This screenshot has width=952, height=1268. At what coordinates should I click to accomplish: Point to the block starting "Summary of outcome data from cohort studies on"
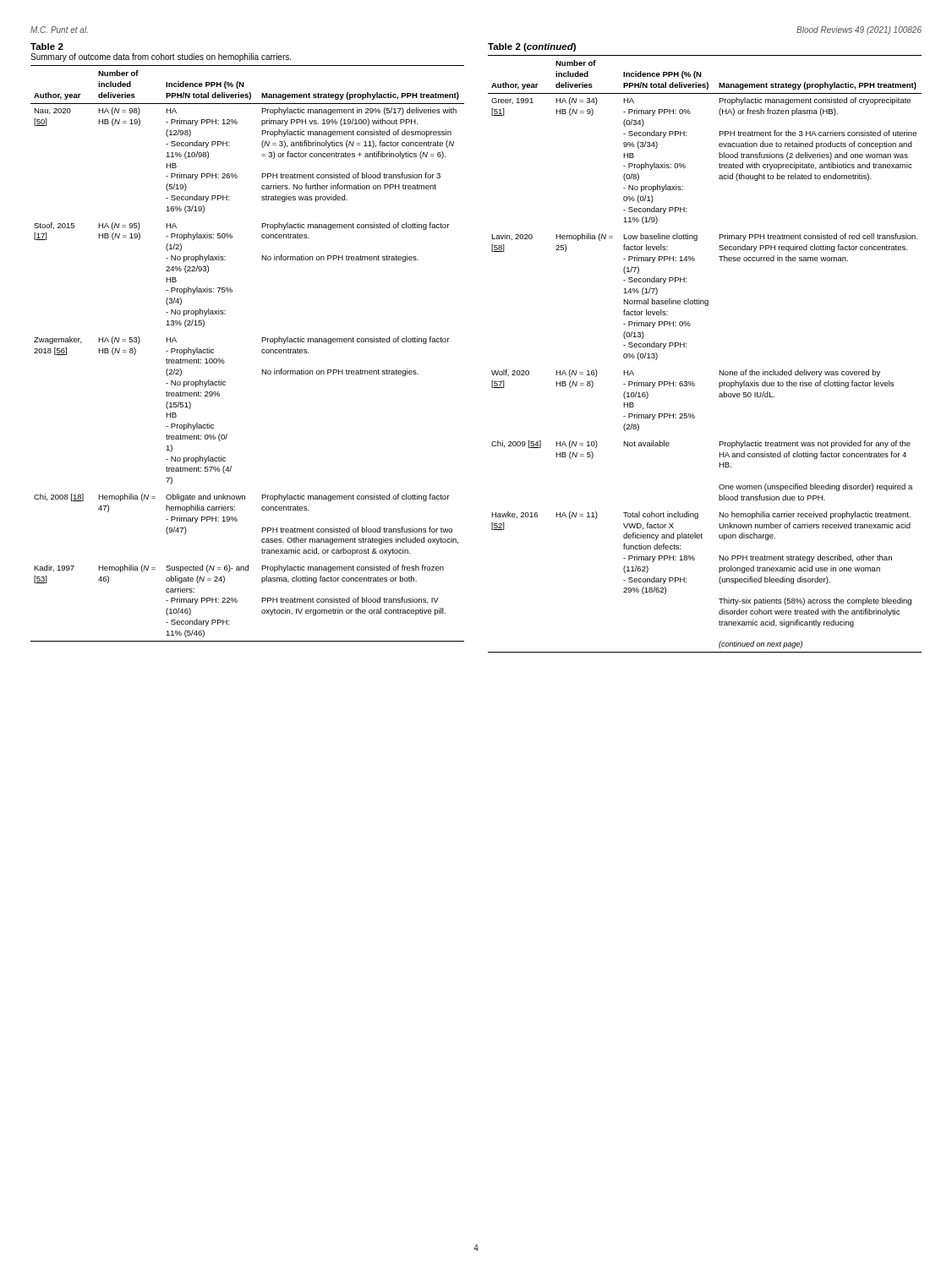click(x=161, y=57)
